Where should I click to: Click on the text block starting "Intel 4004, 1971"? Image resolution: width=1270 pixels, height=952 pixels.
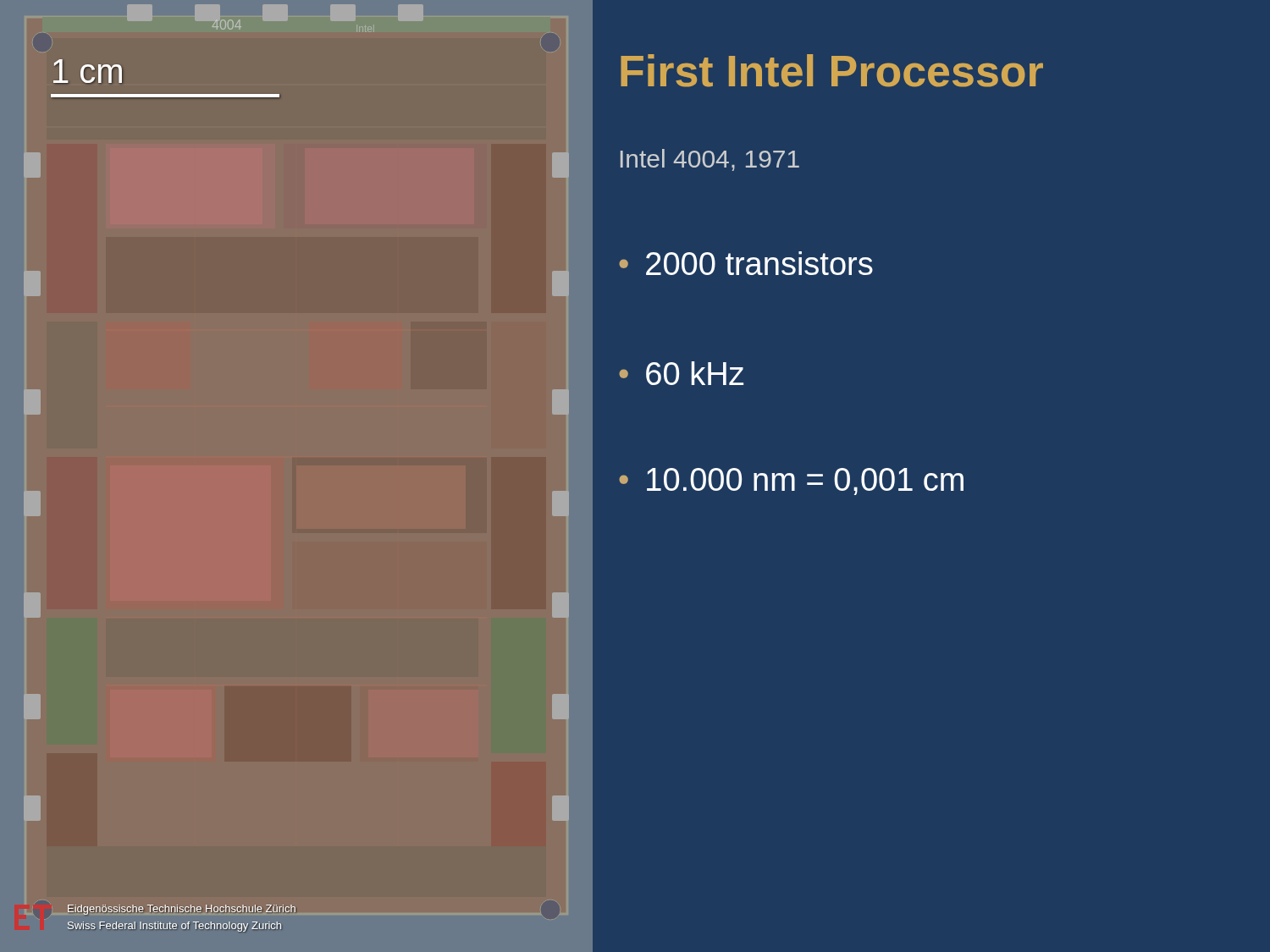709,159
